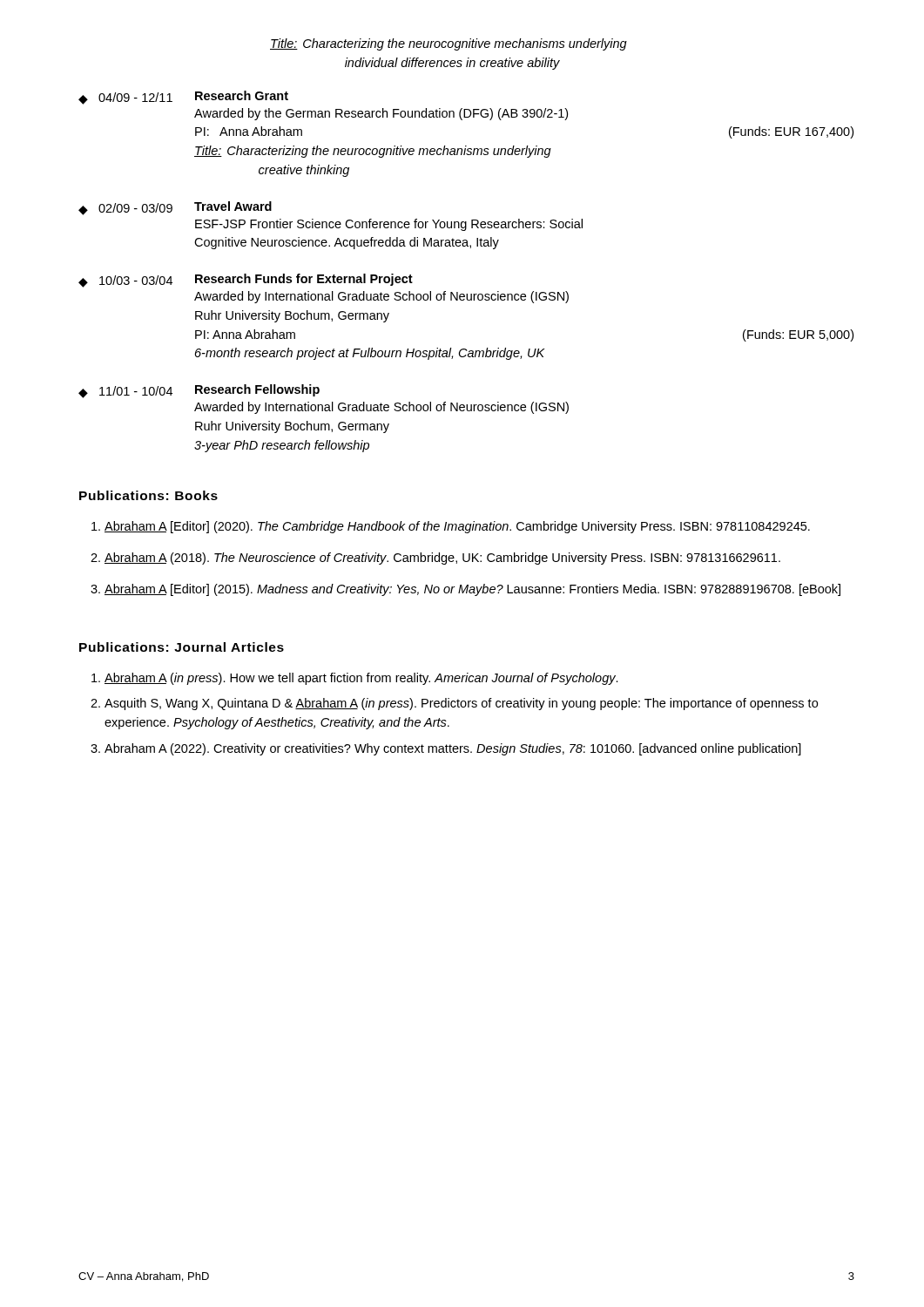Locate the list item that says "Abraham A [Editor] (2020). The Cambridge Handbook"
Screen dimensions: 1307x924
coord(458,527)
